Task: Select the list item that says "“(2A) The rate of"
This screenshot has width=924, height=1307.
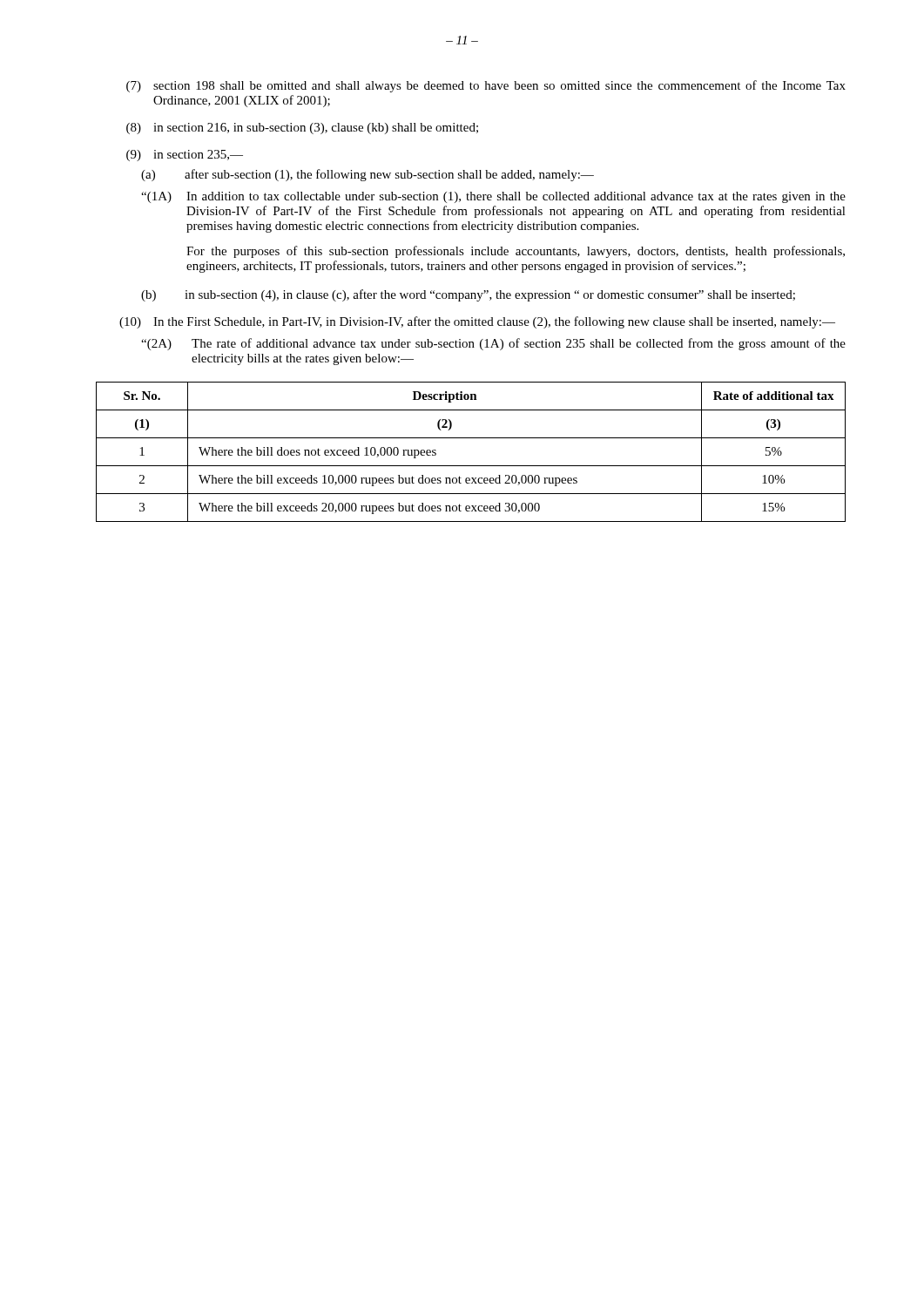Action: pos(493,351)
